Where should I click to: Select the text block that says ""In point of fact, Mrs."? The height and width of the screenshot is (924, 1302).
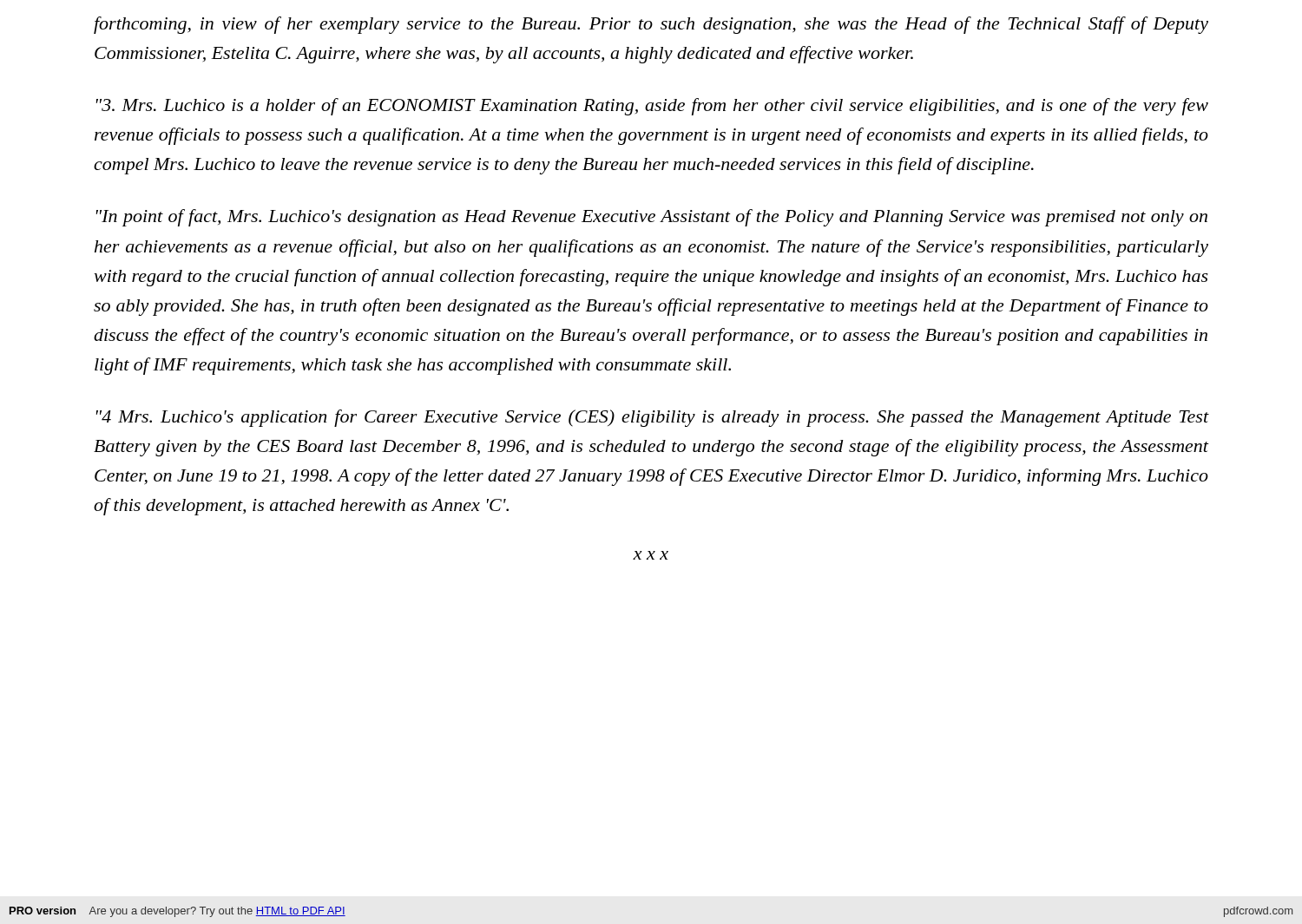point(651,290)
